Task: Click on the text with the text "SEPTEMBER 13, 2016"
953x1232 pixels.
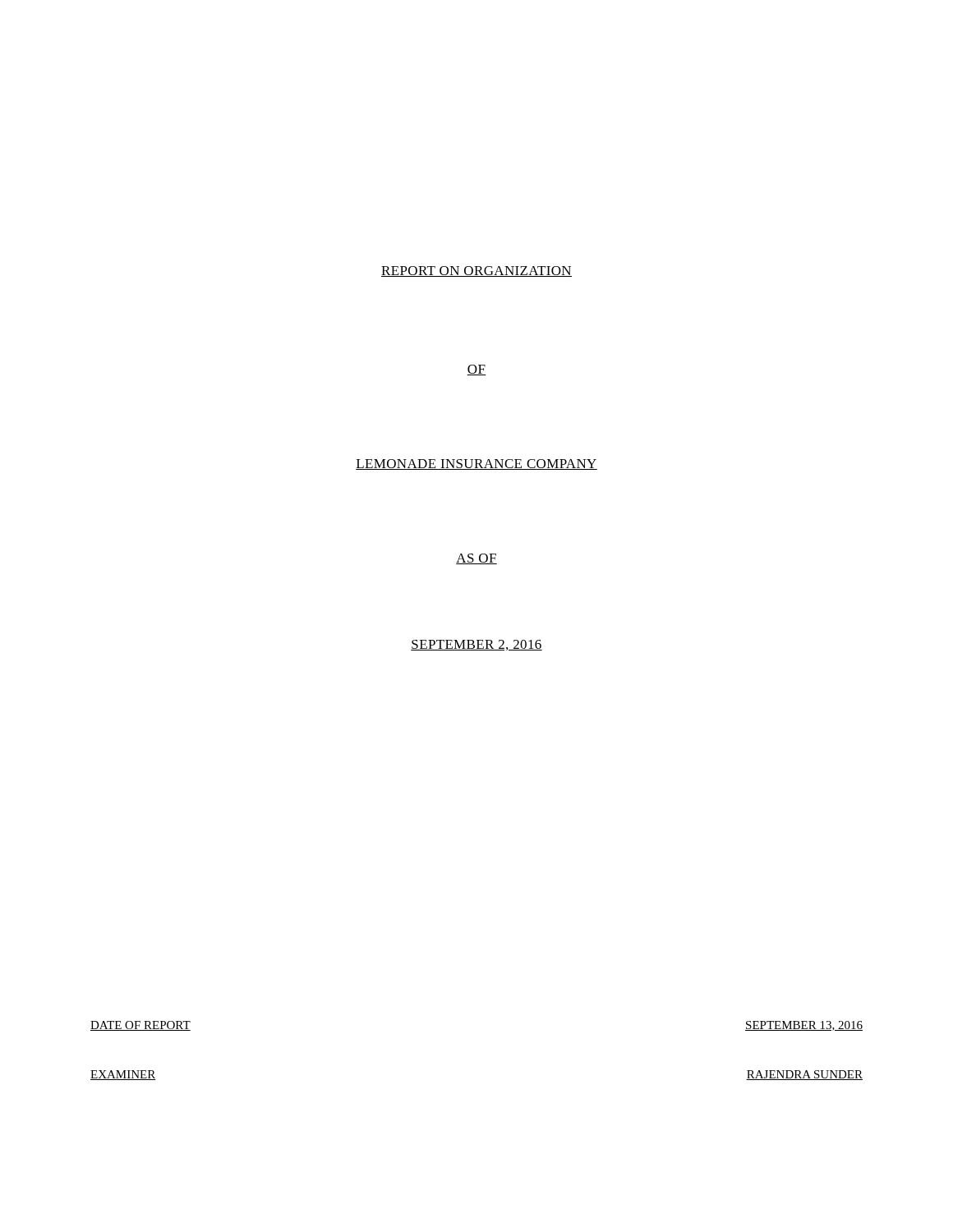Action: pyautogui.click(x=804, y=1025)
